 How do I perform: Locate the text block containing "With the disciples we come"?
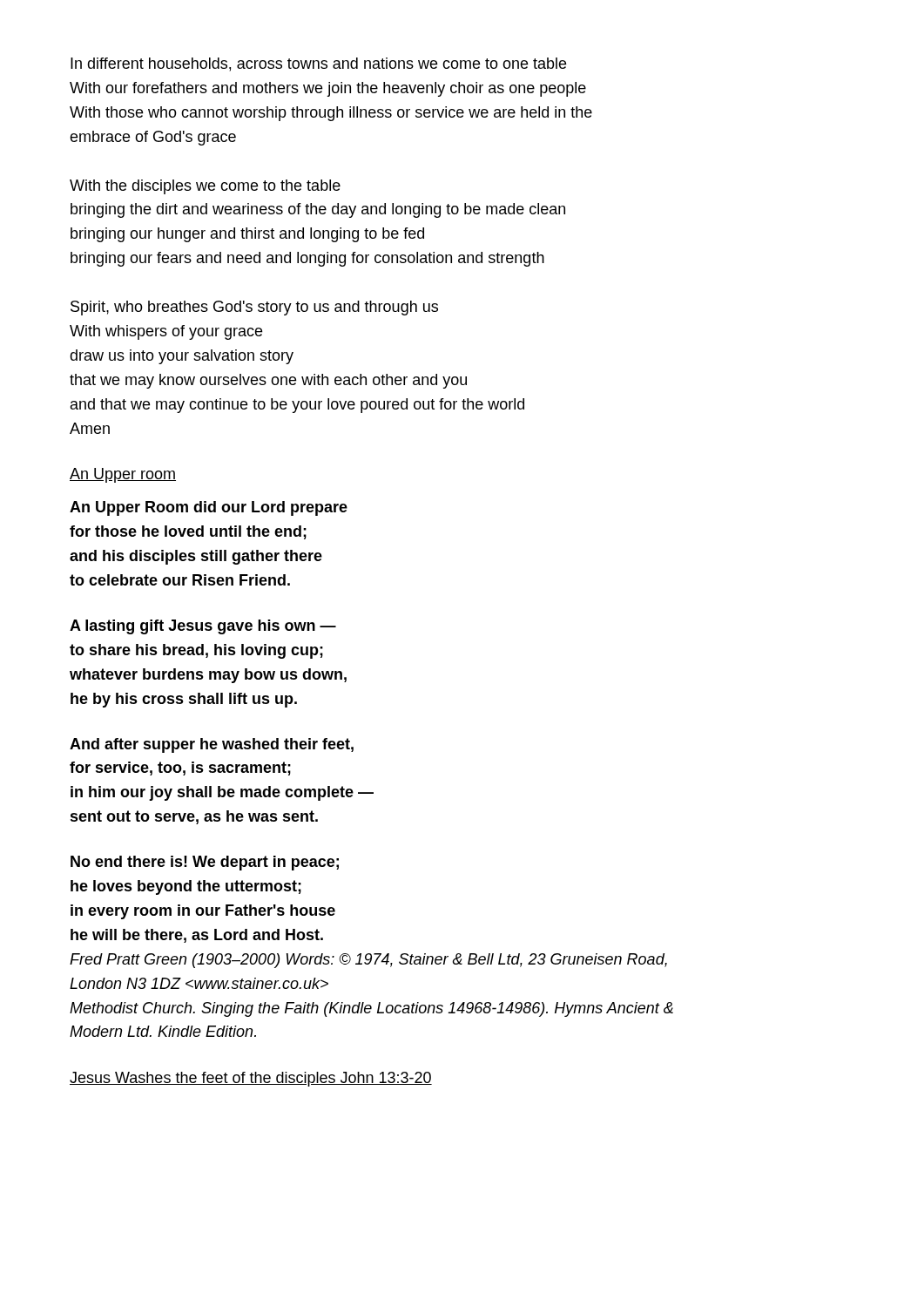pos(318,222)
